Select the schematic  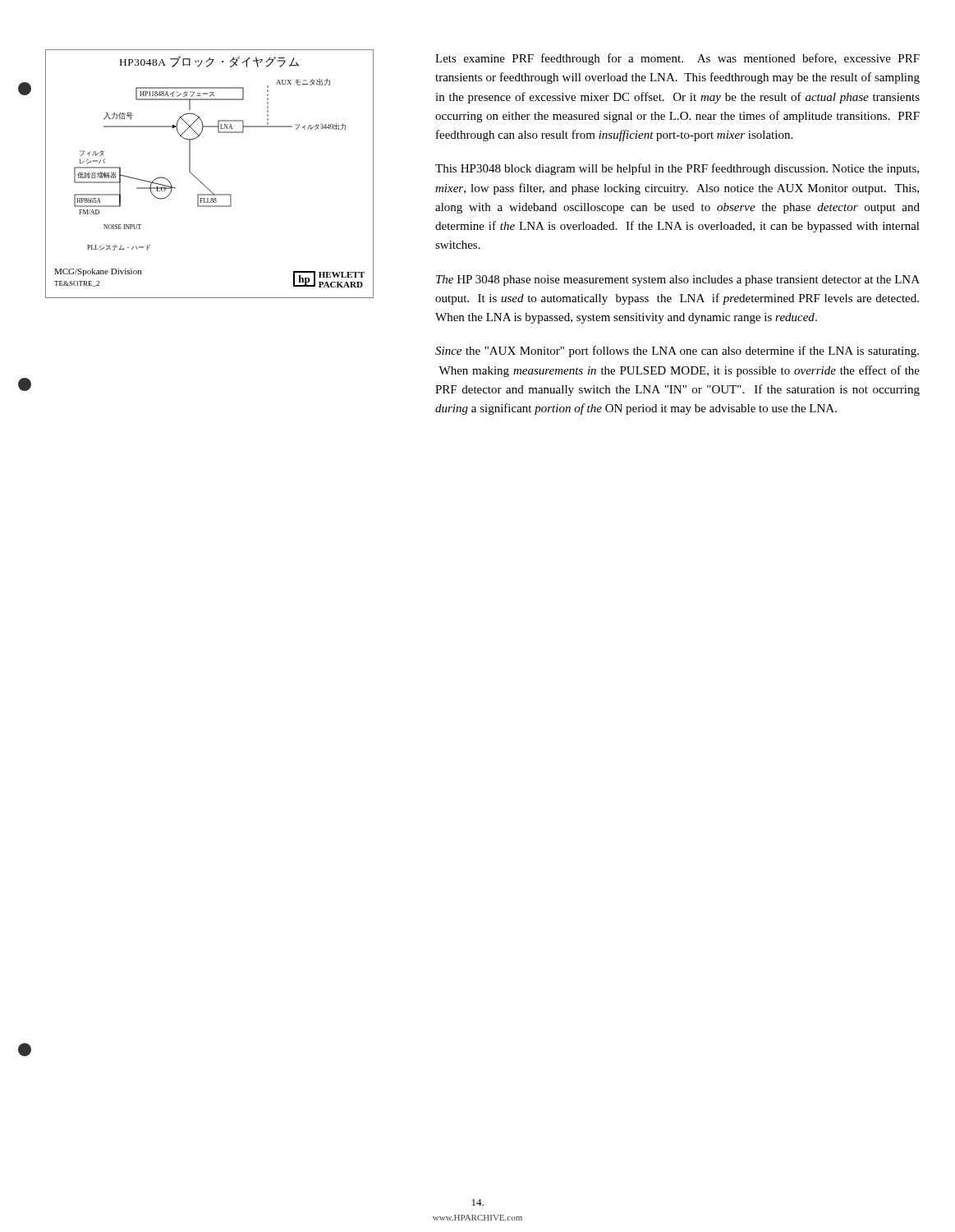(209, 174)
